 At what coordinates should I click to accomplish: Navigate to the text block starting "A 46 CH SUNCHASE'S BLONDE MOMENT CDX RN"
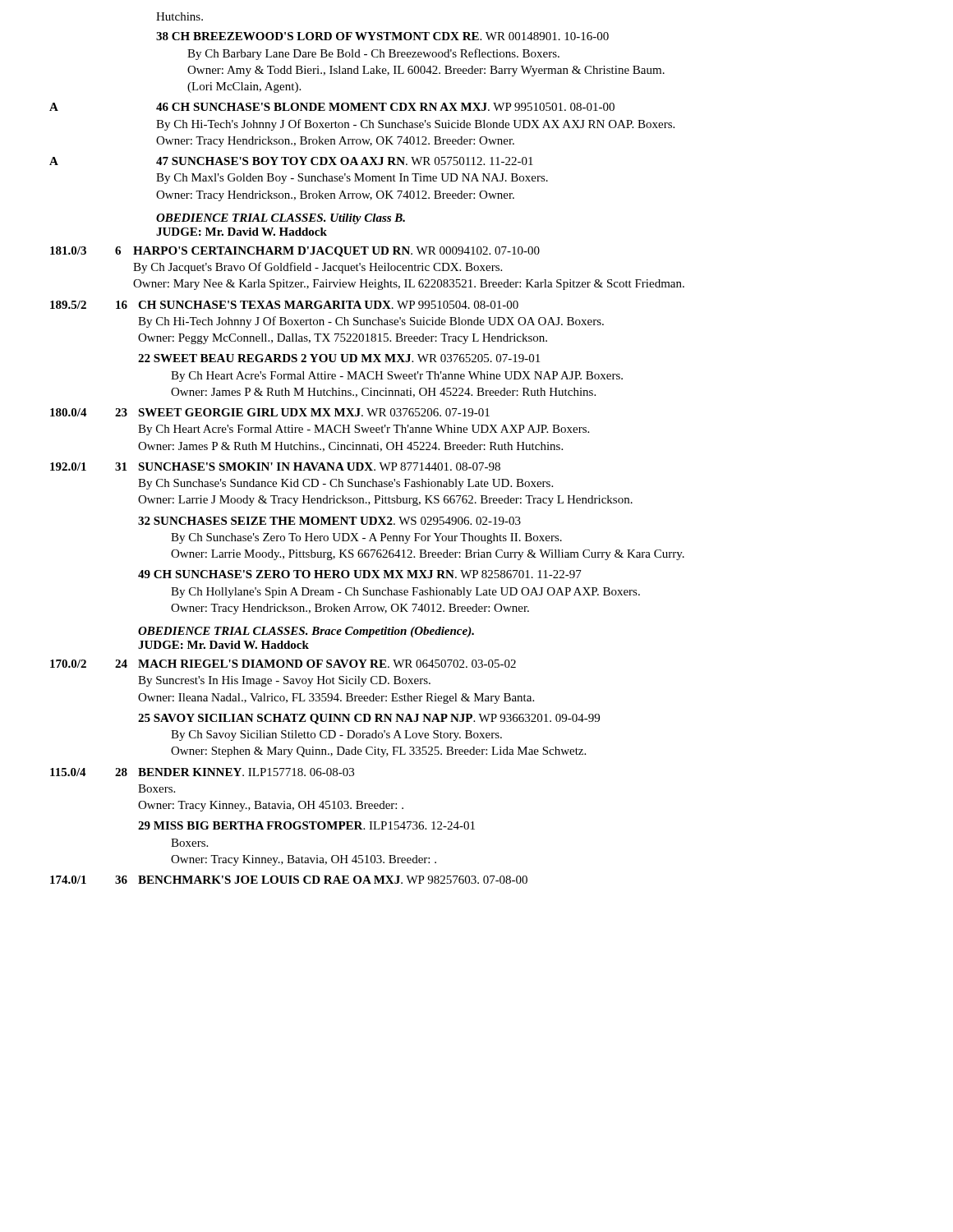point(476,124)
